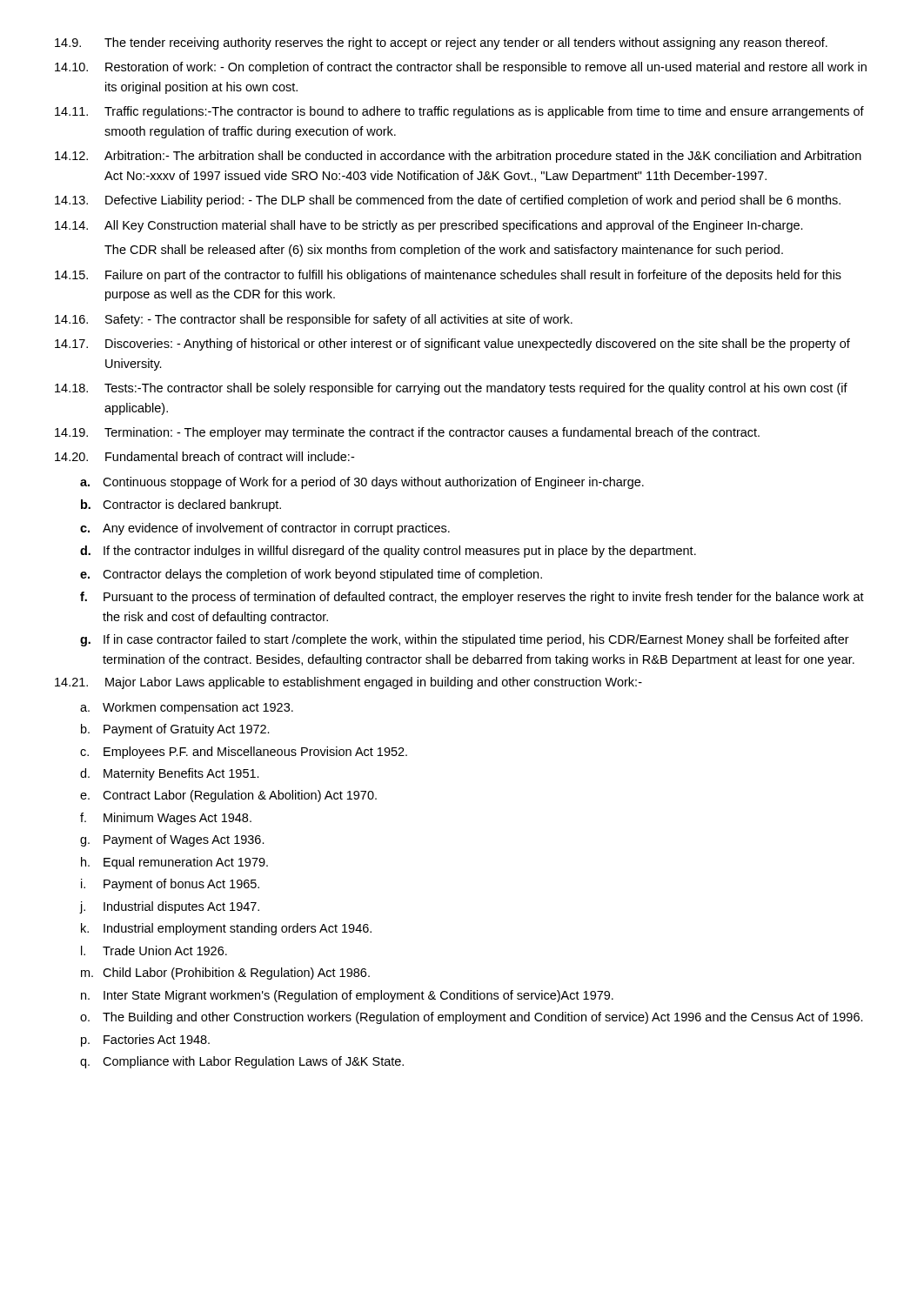Where is the passage that starts "14.10. Restoration of work: - On completion of"?
924x1305 pixels.
click(462, 77)
